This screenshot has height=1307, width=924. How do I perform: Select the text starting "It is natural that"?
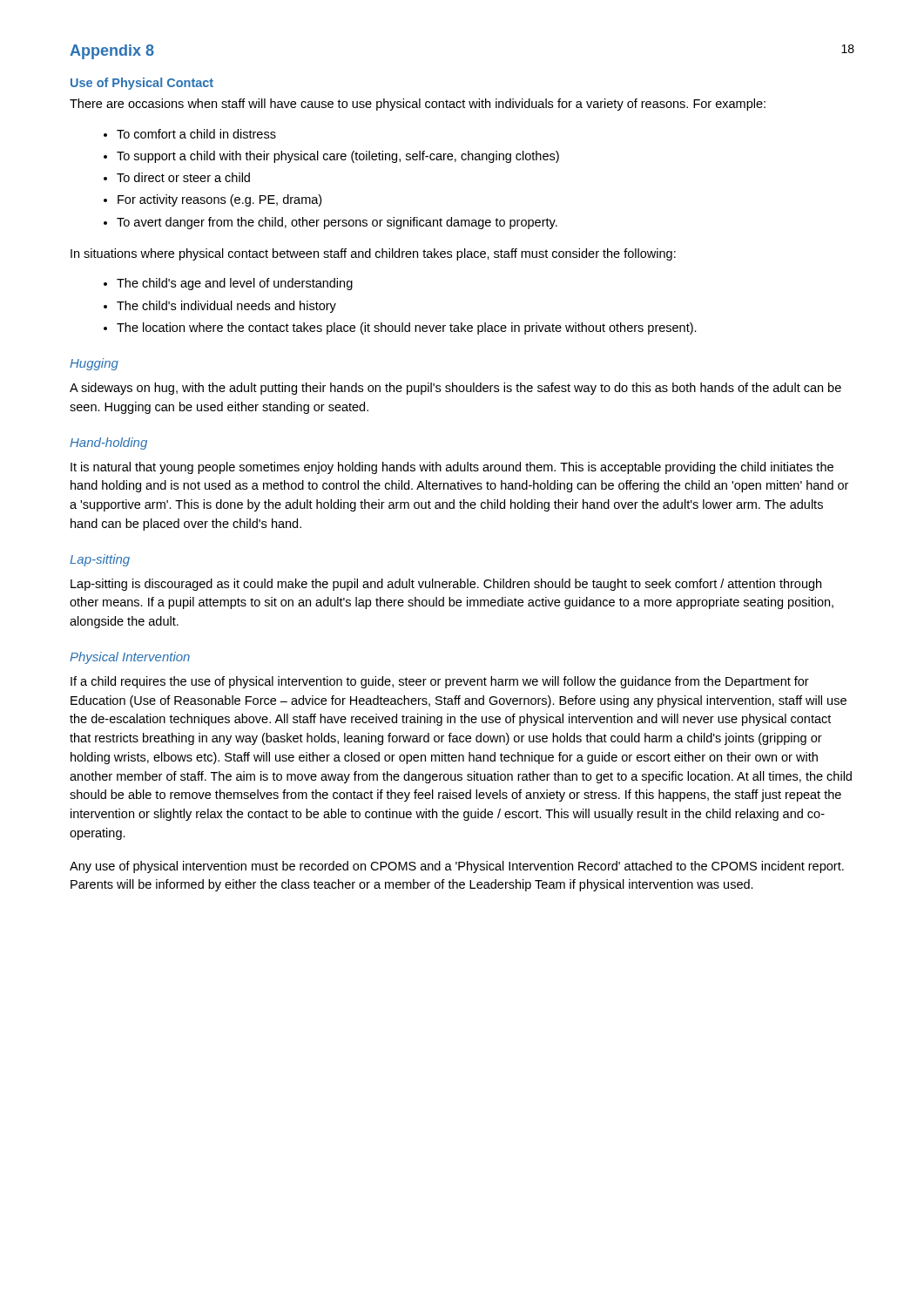click(x=462, y=496)
